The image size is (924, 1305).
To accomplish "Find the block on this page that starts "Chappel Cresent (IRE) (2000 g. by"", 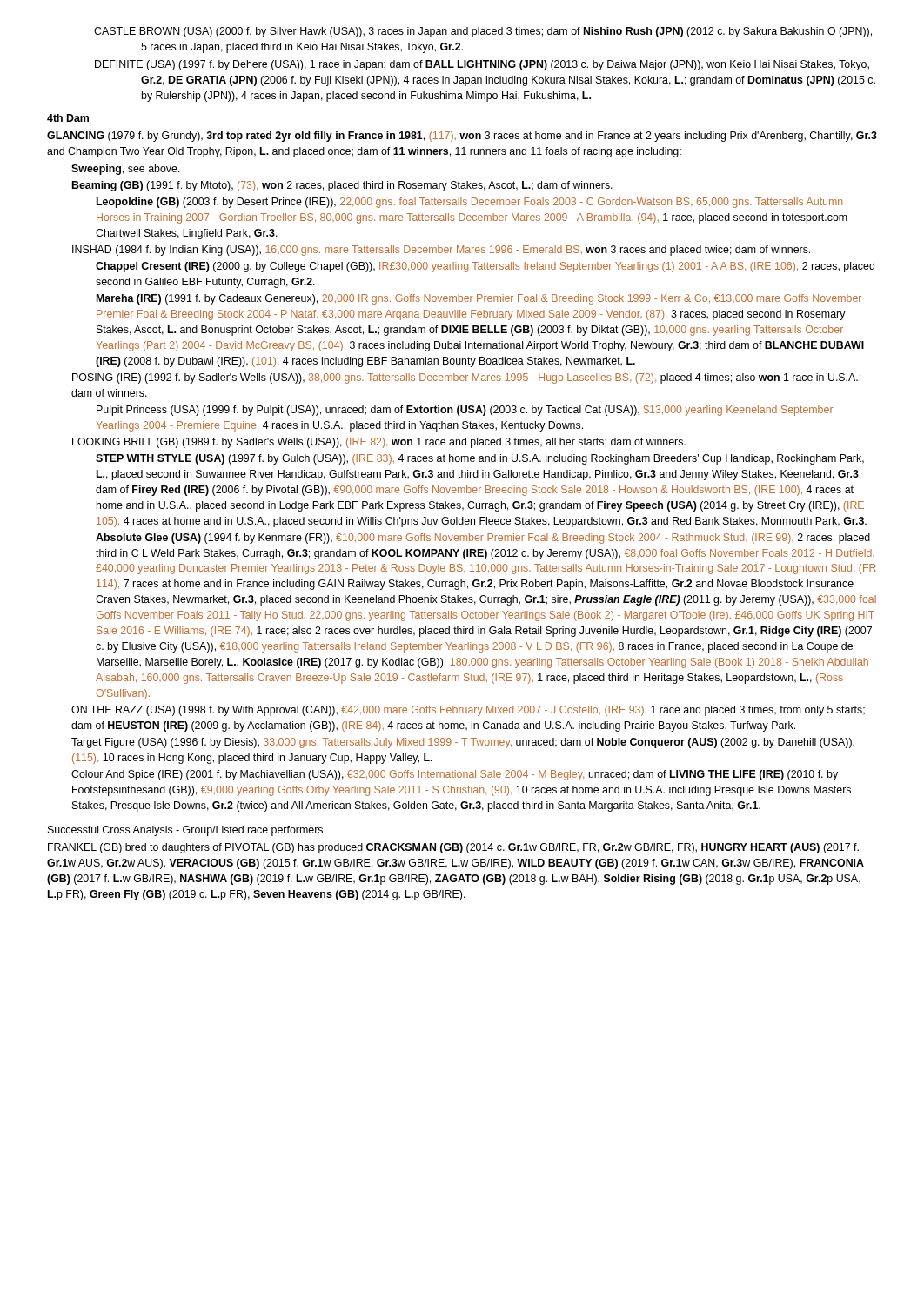I will coord(485,274).
